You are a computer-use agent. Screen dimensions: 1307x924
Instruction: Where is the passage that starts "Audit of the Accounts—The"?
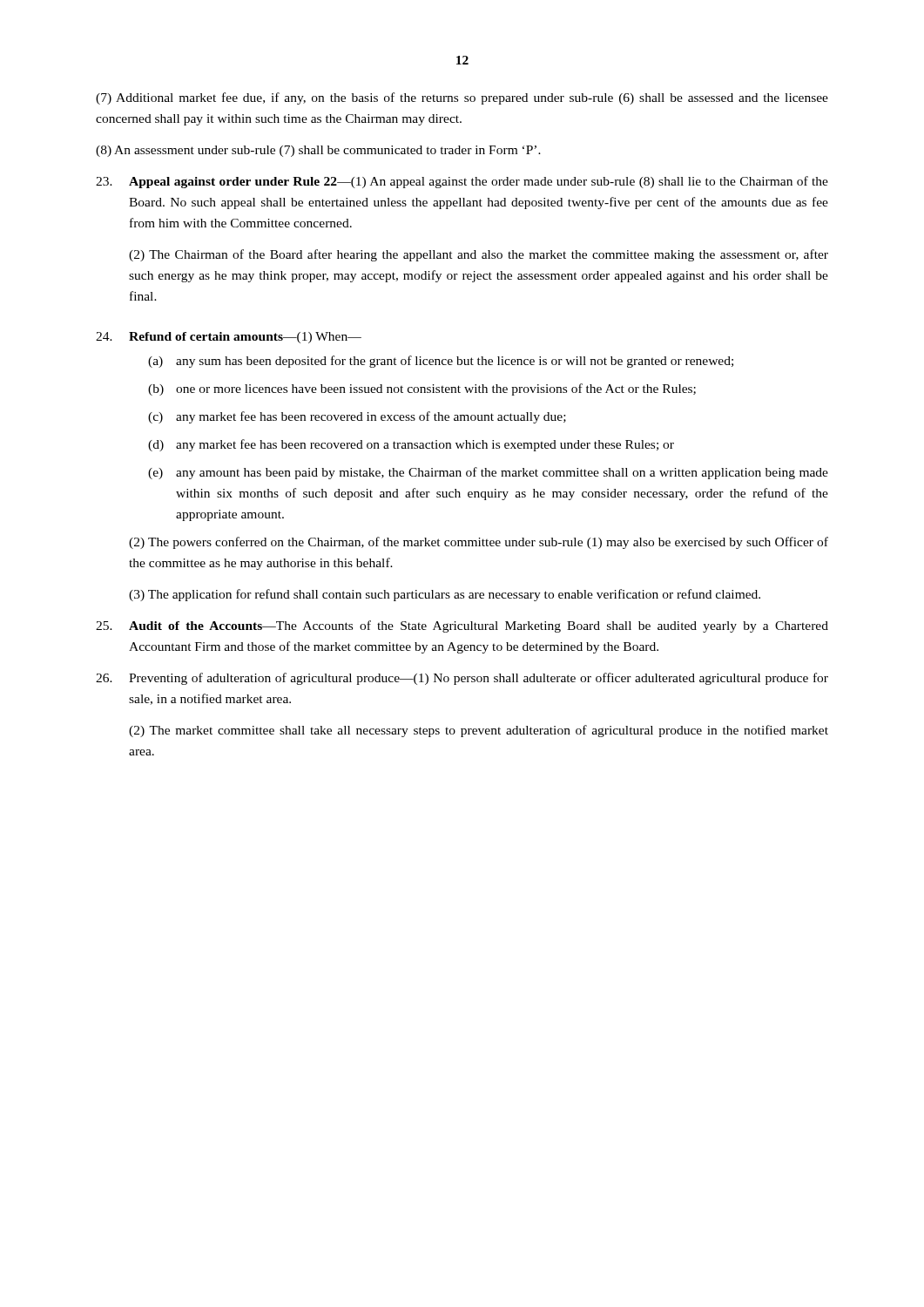[x=462, y=636]
